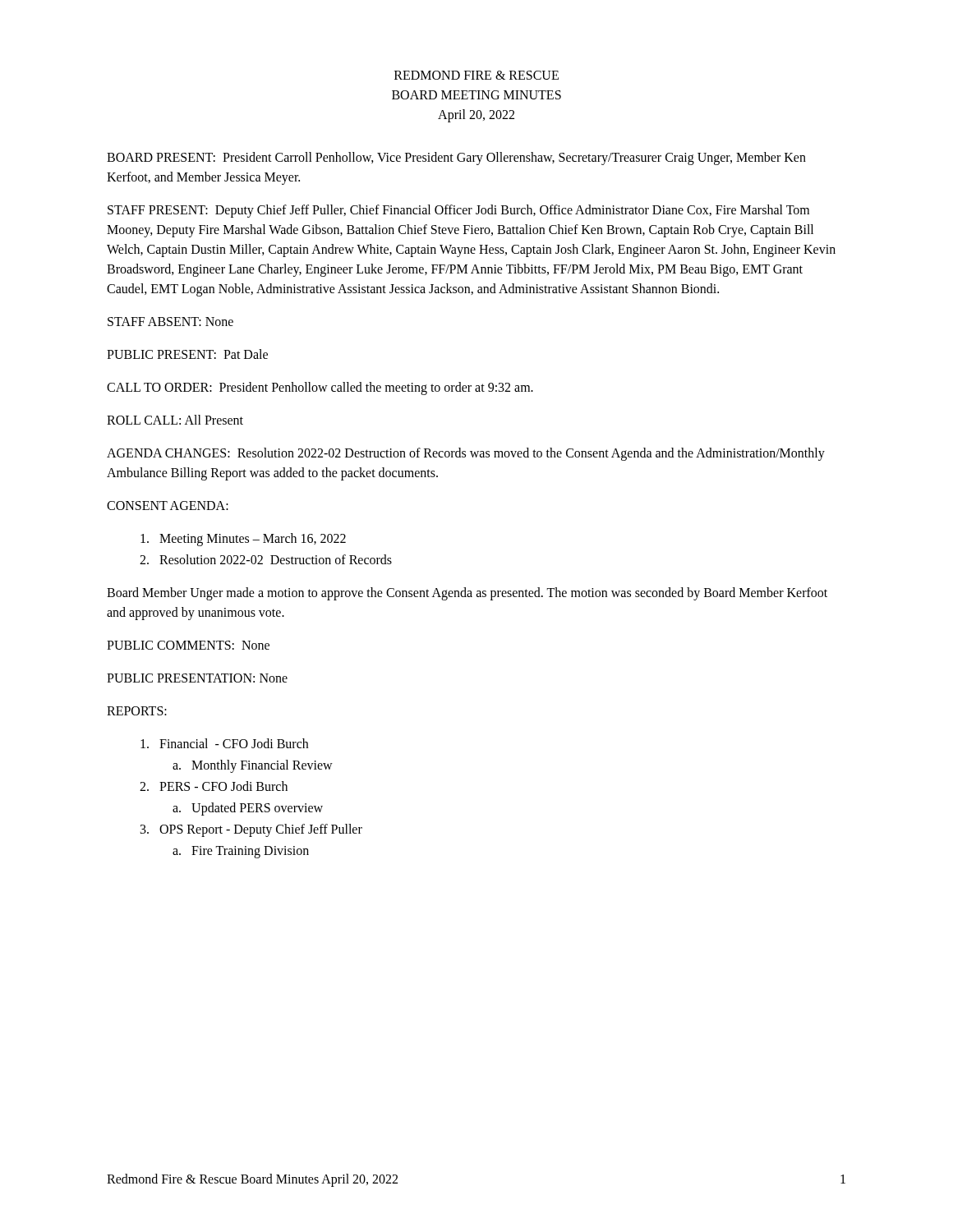This screenshot has width=953, height=1232.
Task: Click on the text block that says "CALL TO ORDER: President"
Action: 320,387
